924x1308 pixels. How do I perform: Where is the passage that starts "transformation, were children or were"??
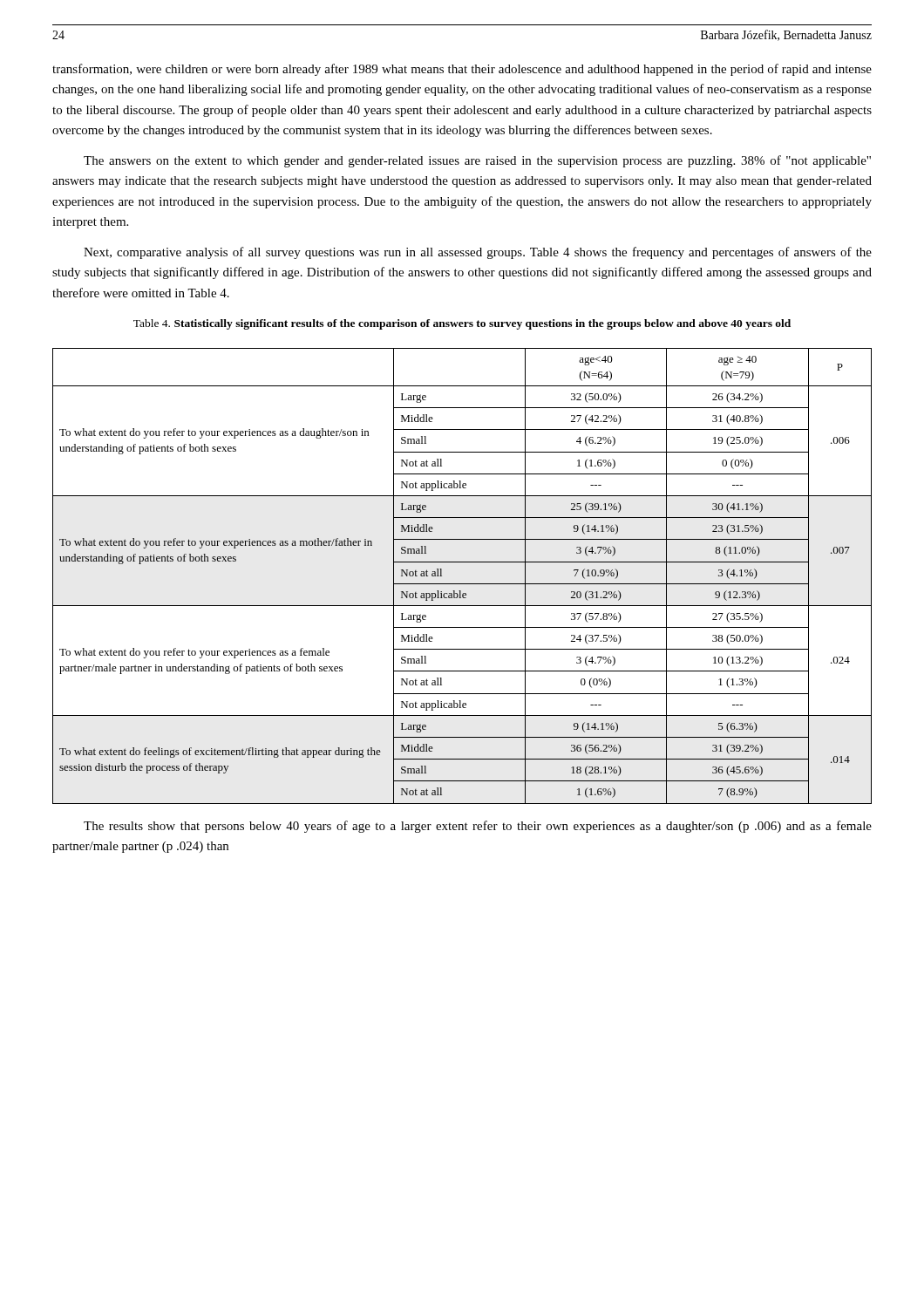pos(462,100)
